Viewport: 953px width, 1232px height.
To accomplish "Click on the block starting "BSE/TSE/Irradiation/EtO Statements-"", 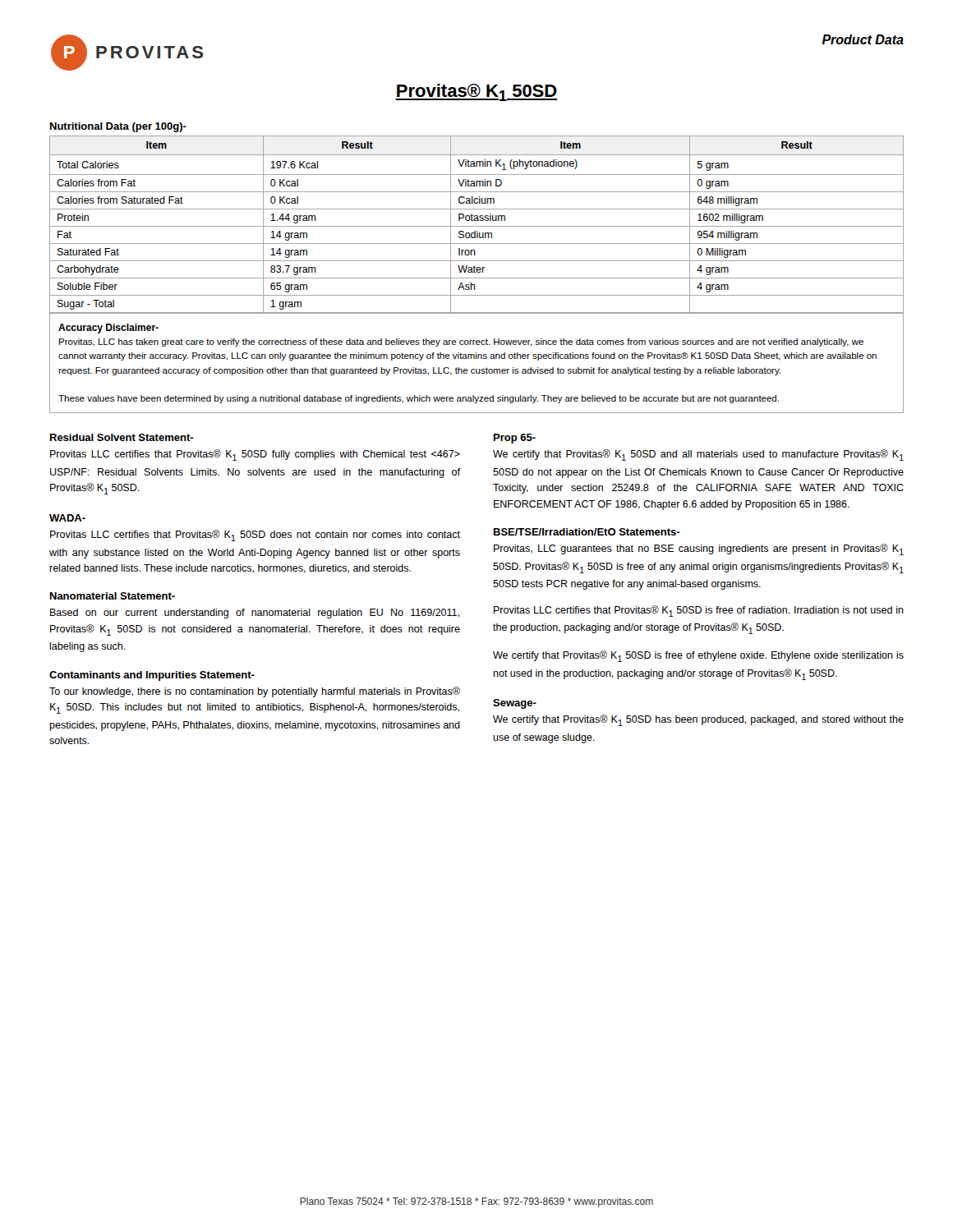I will tap(586, 532).
